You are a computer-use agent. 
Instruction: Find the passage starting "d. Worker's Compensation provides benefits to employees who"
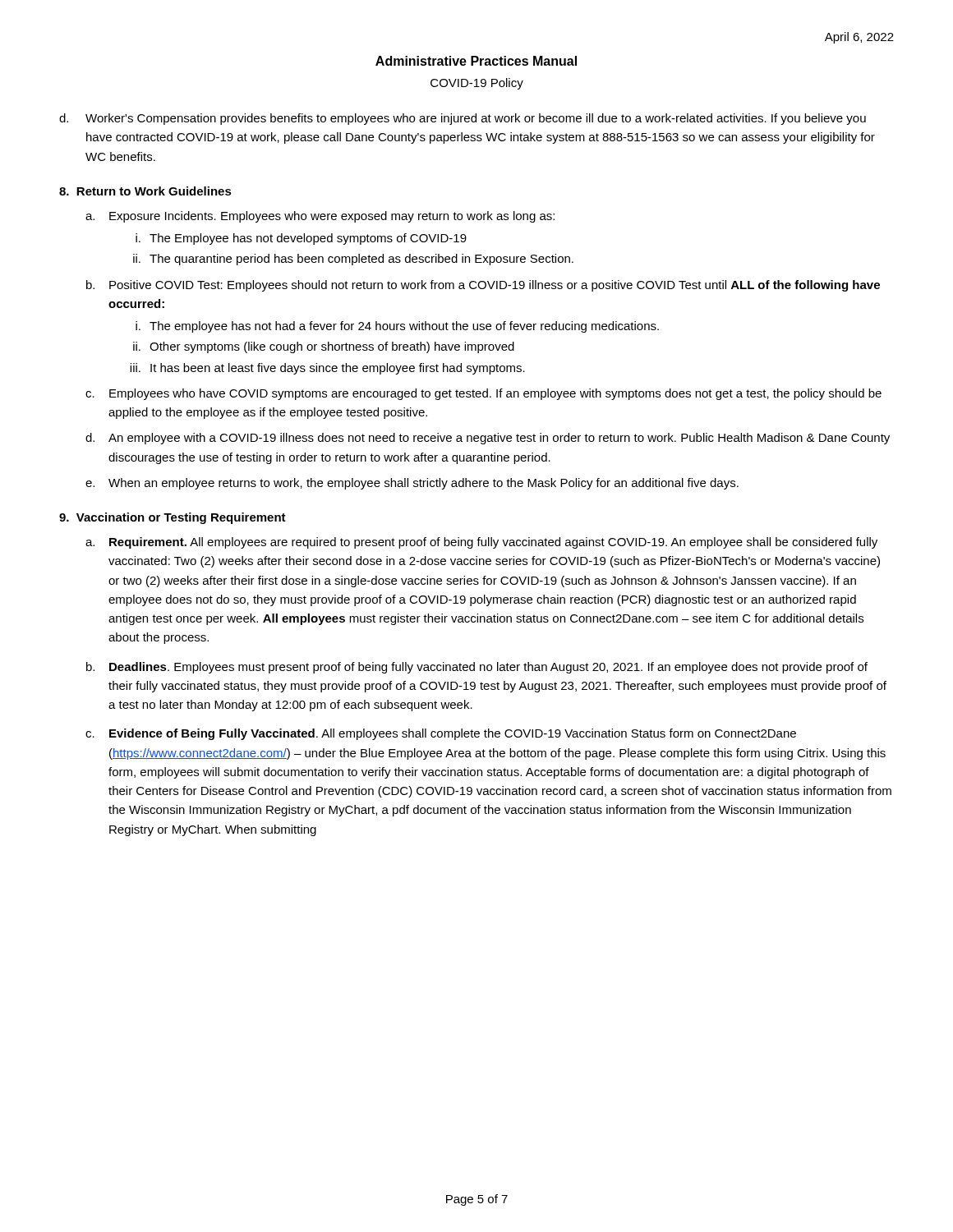coord(476,137)
